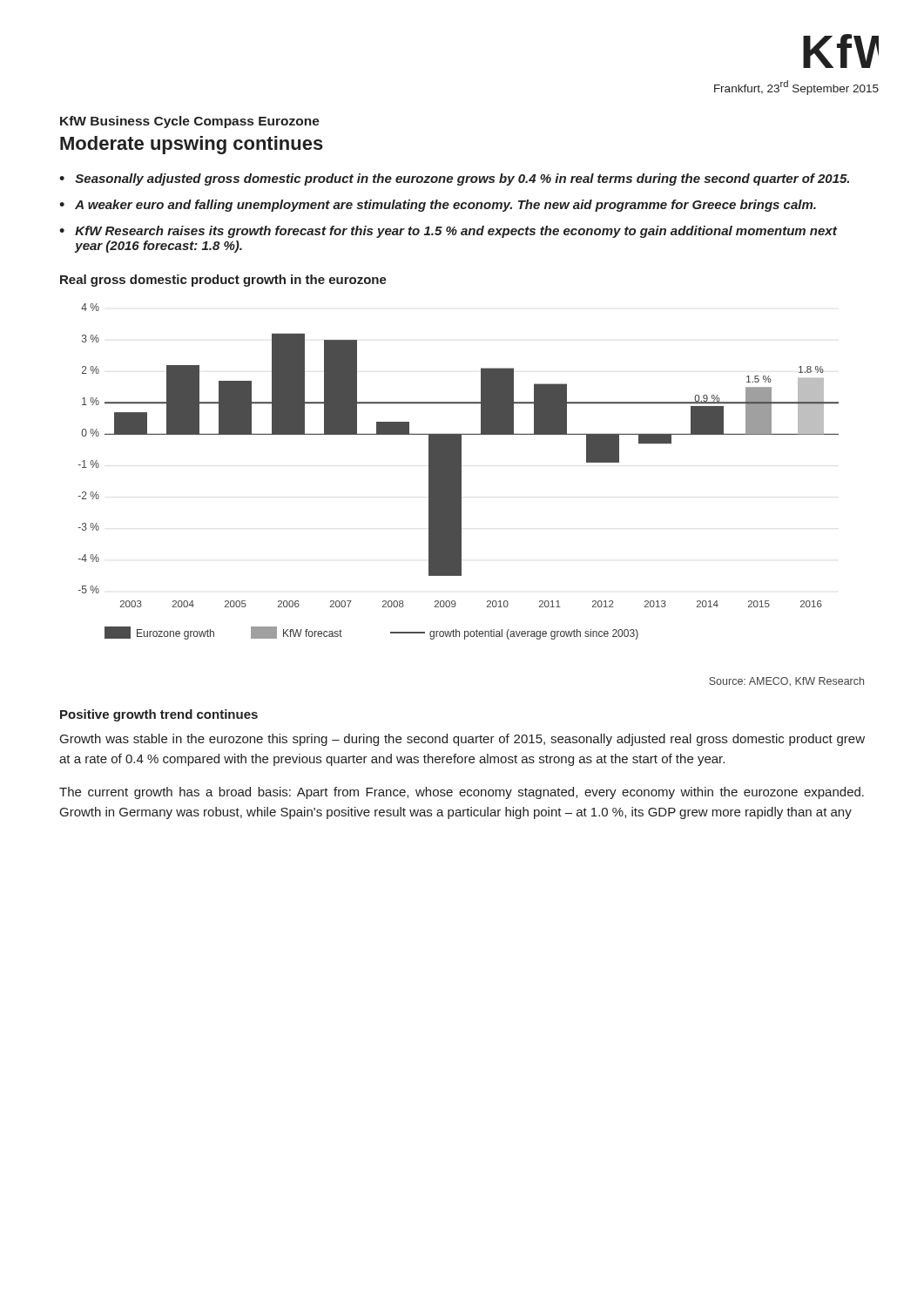Click on the title that reads "Moderate upswing continues"
The image size is (924, 1307).
point(191,143)
